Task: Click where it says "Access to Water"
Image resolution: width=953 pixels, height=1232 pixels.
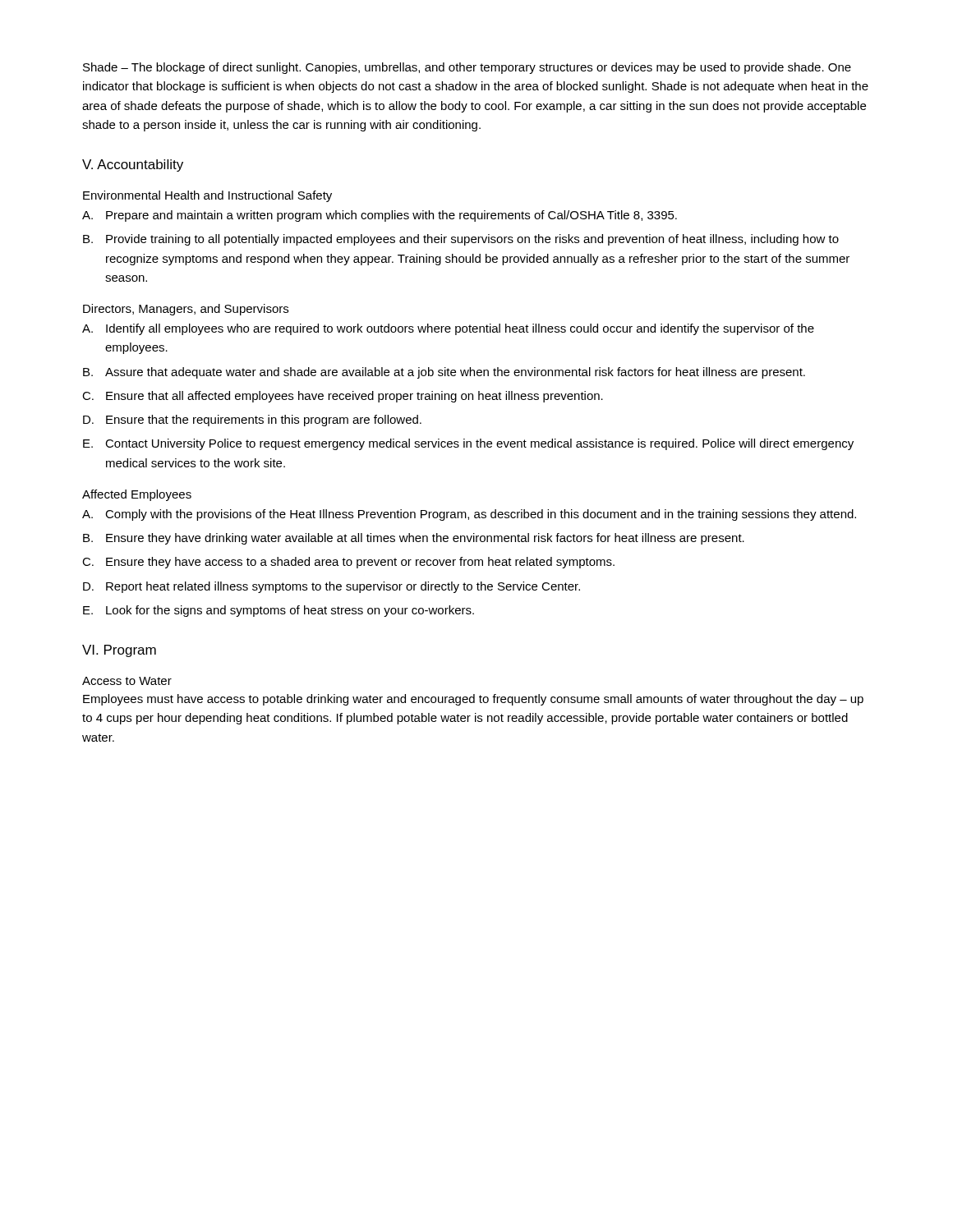Action: coord(127,680)
